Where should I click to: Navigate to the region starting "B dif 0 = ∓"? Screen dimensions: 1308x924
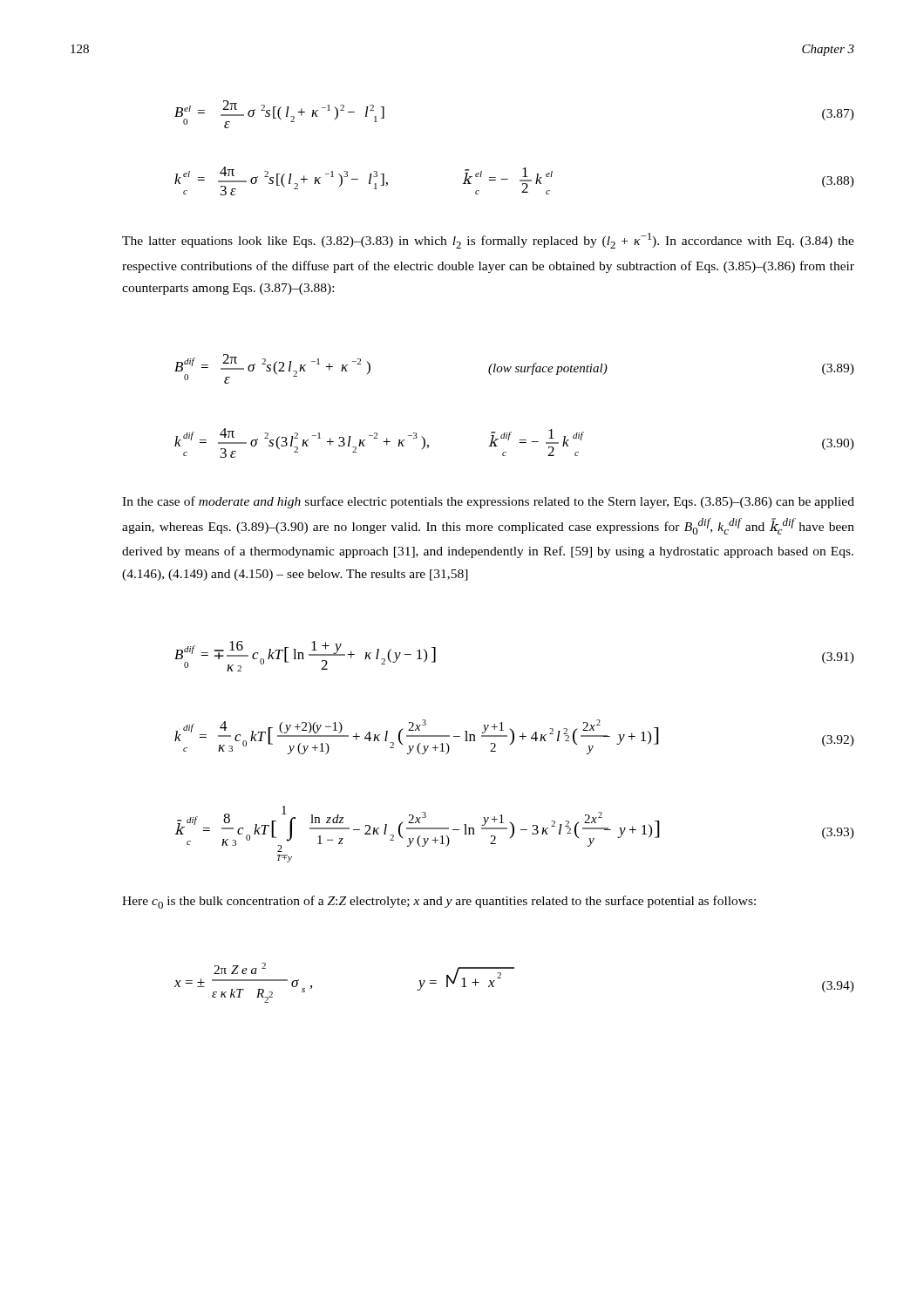click(x=285, y=656)
